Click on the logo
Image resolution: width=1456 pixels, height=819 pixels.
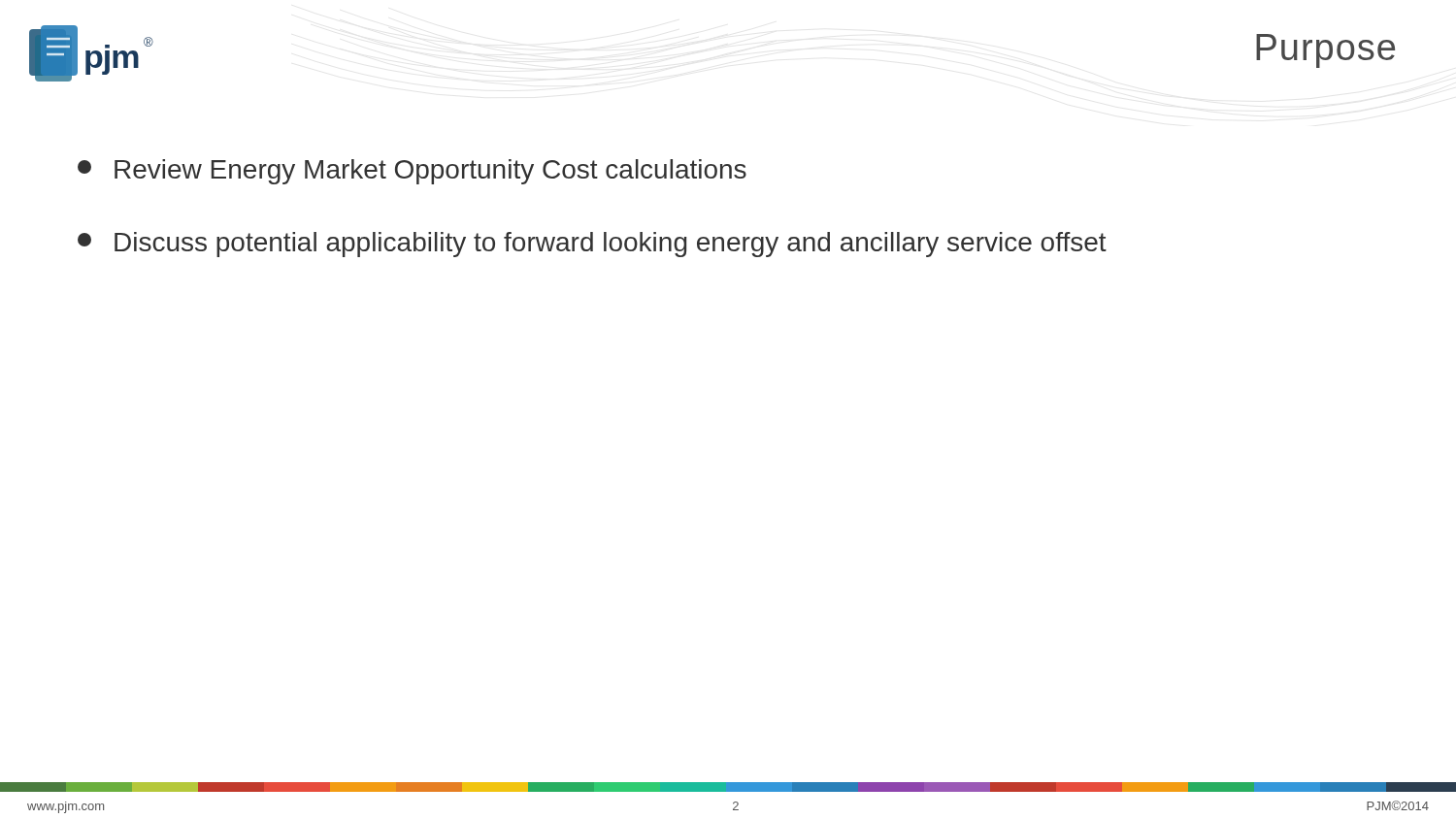tap(90, 56)
